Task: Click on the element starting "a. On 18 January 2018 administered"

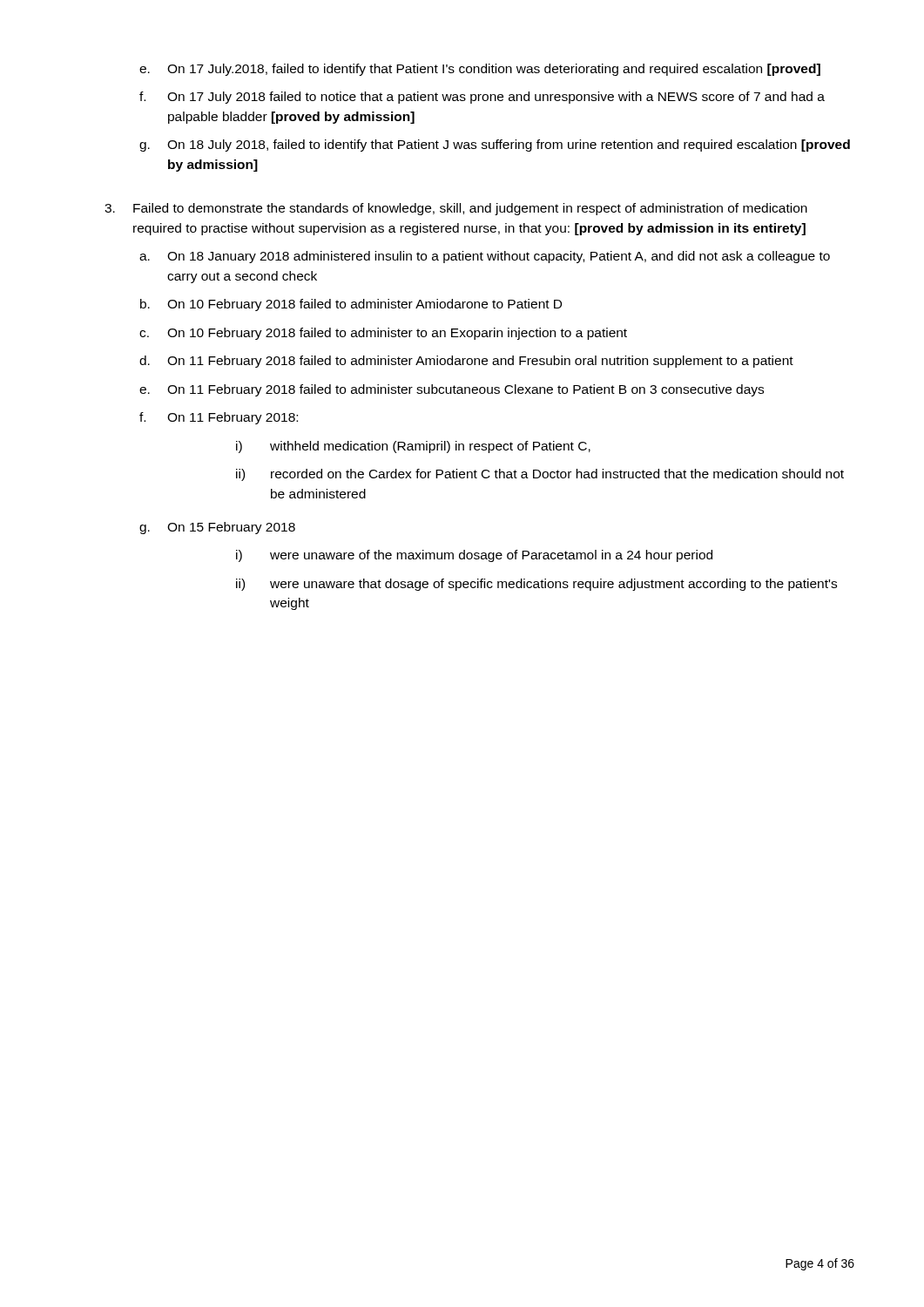Action: tap(497, 266)
